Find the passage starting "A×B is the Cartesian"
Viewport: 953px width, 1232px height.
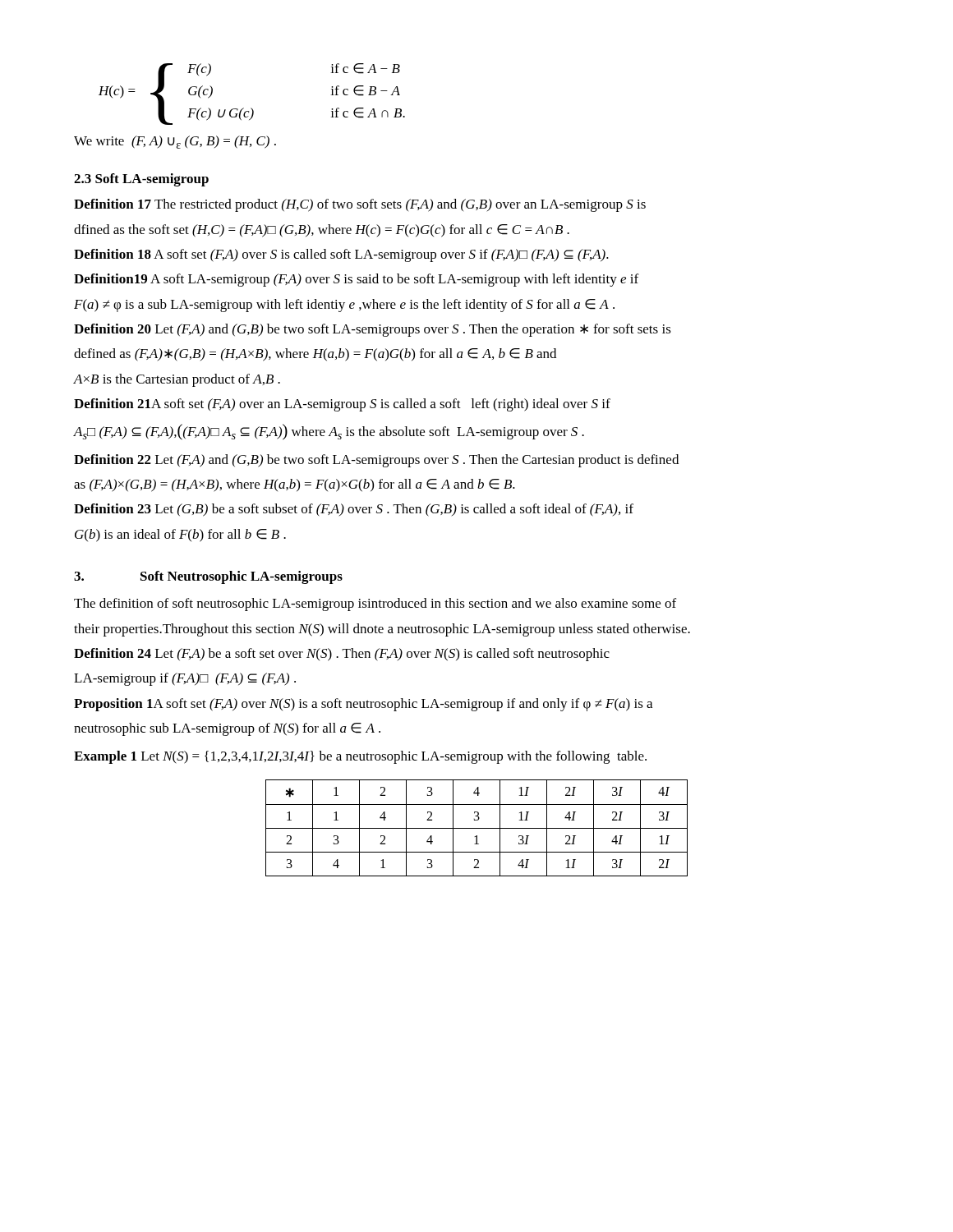(x=177, y=379)
